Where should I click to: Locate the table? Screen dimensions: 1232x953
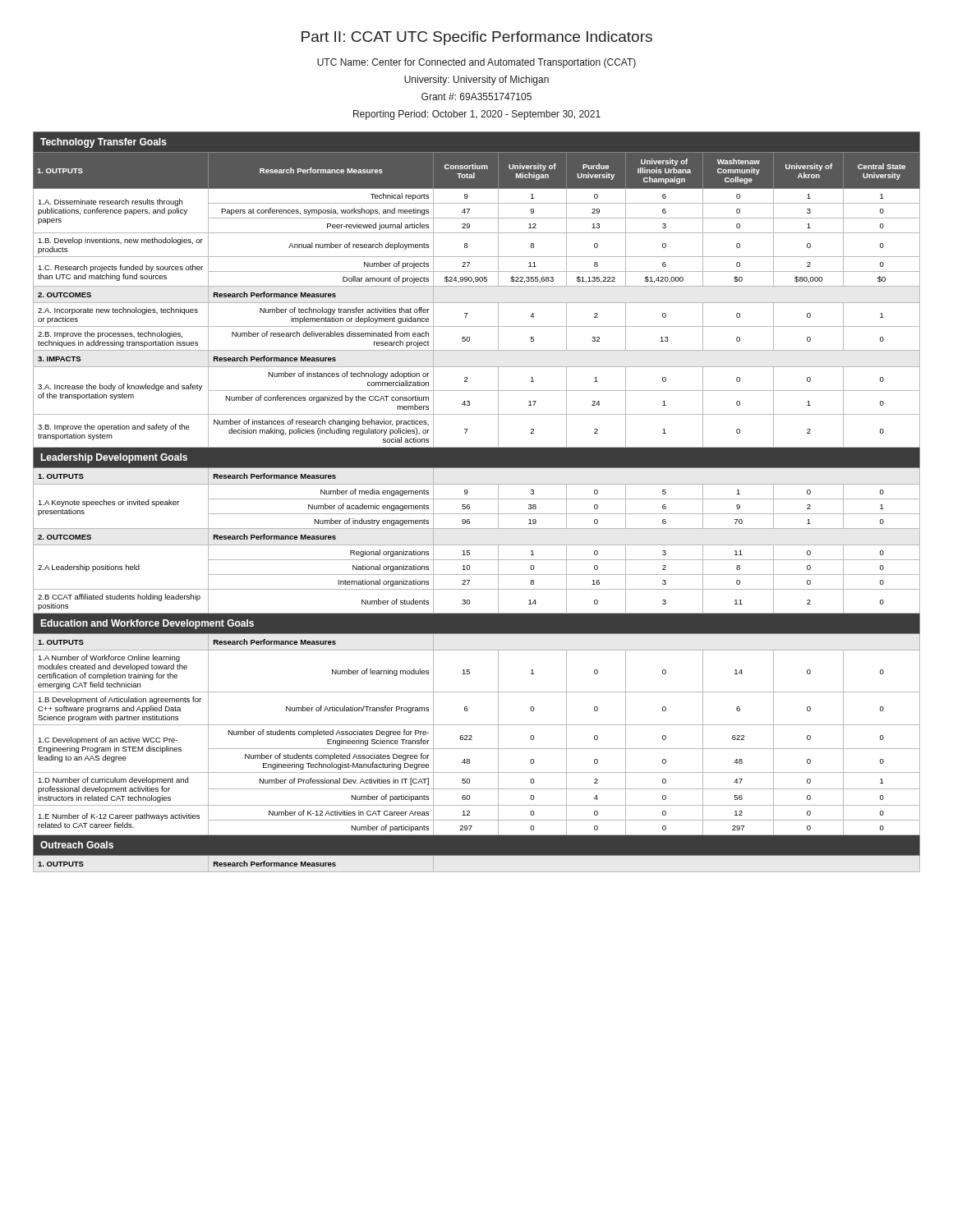(476, 502)
